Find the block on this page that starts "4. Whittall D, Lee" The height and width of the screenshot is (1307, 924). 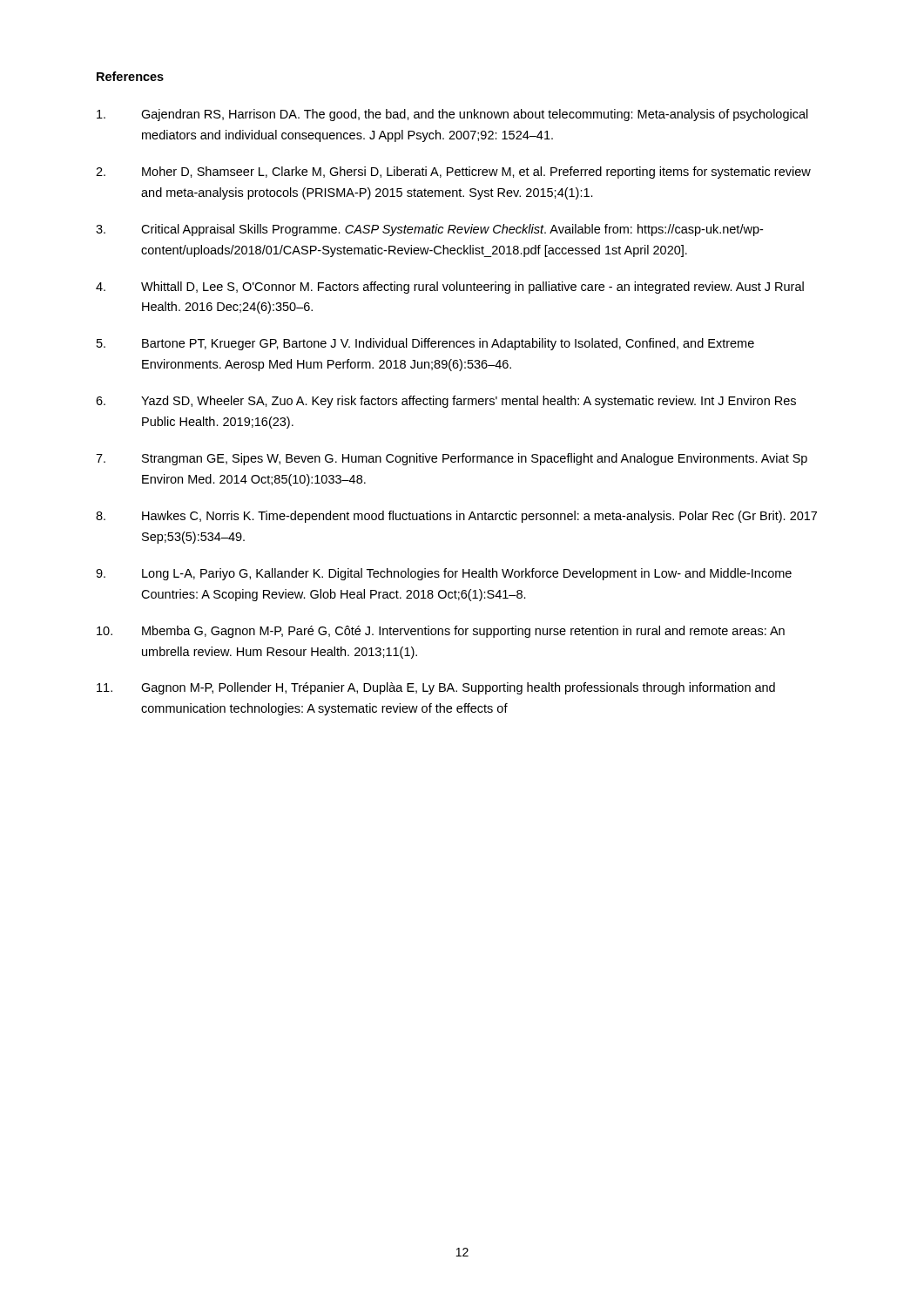coord(462,298)
